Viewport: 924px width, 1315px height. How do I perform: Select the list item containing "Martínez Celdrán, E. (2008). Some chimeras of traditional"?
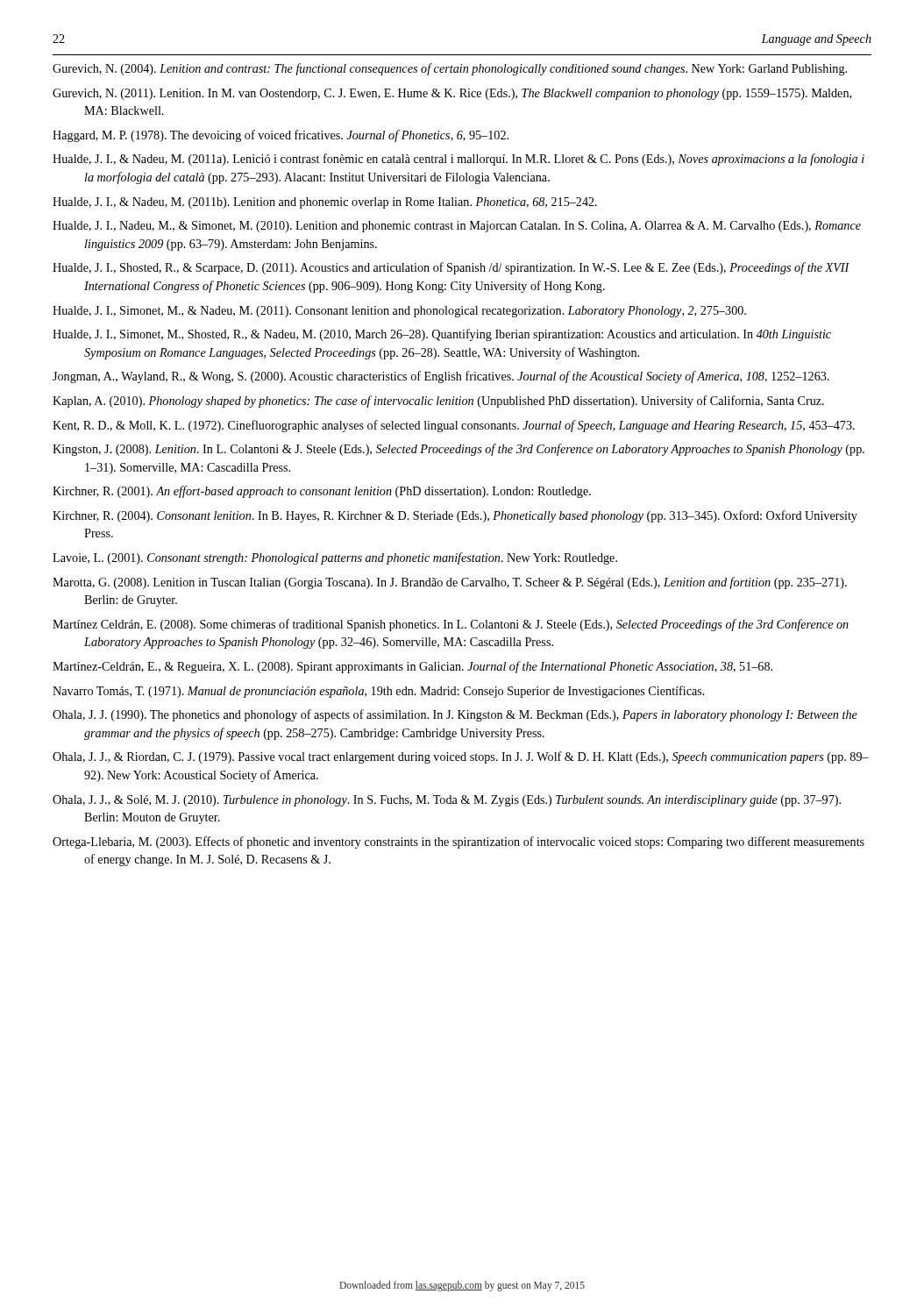click(x=451, y=633)
